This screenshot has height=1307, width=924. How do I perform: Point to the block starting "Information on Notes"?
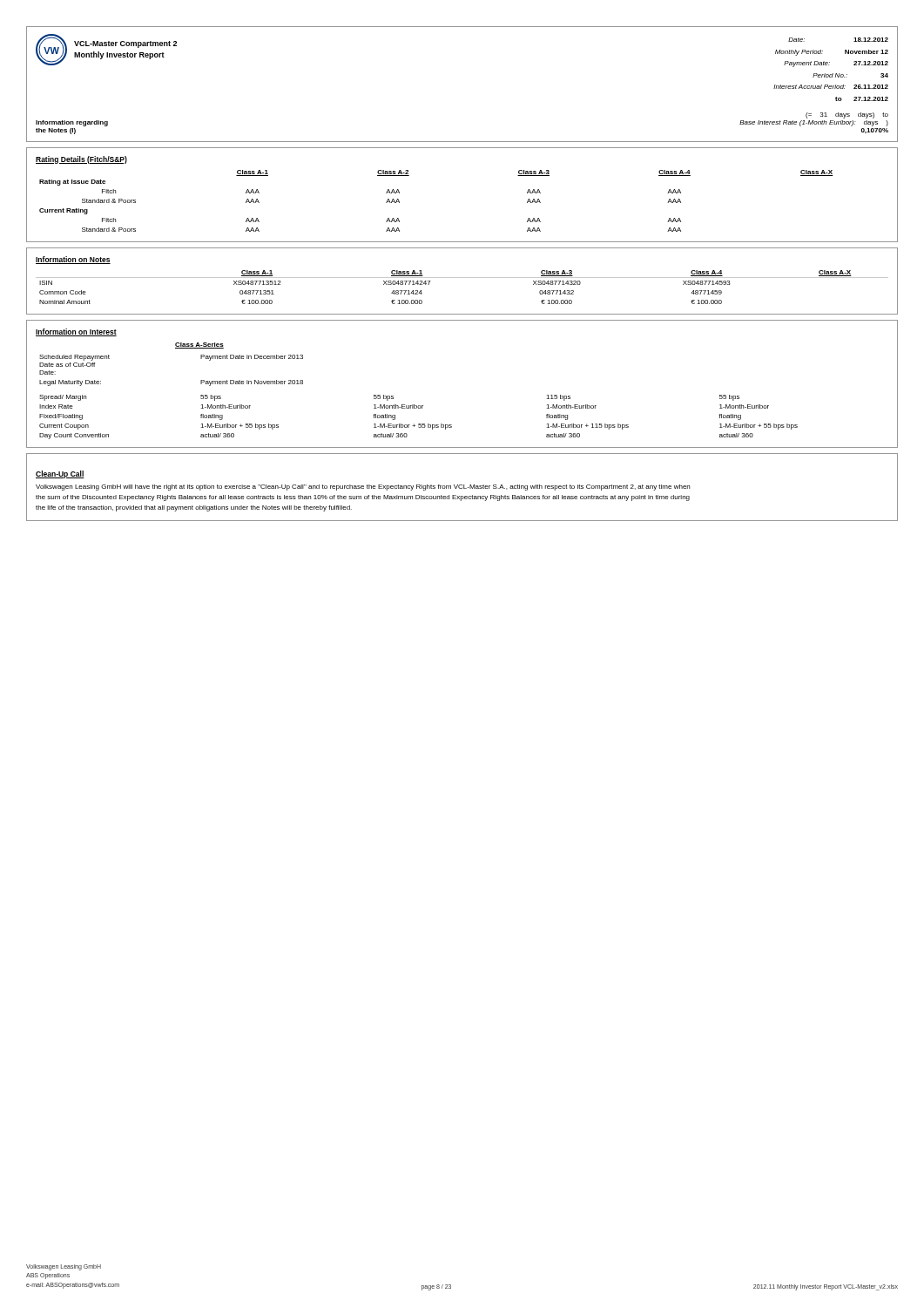coord(73,259)
